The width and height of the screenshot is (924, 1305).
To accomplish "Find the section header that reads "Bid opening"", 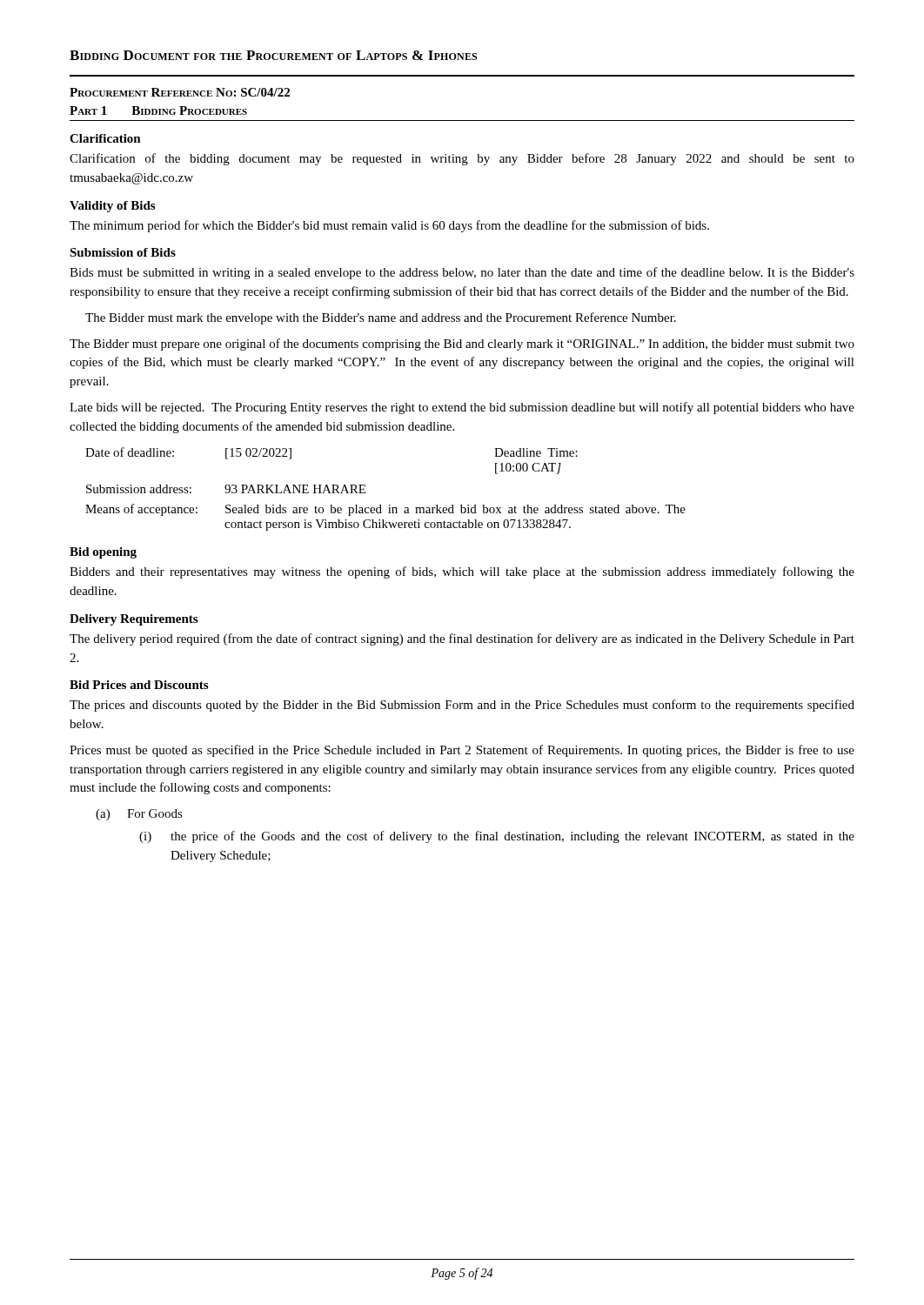I will (x=103, y=552).
